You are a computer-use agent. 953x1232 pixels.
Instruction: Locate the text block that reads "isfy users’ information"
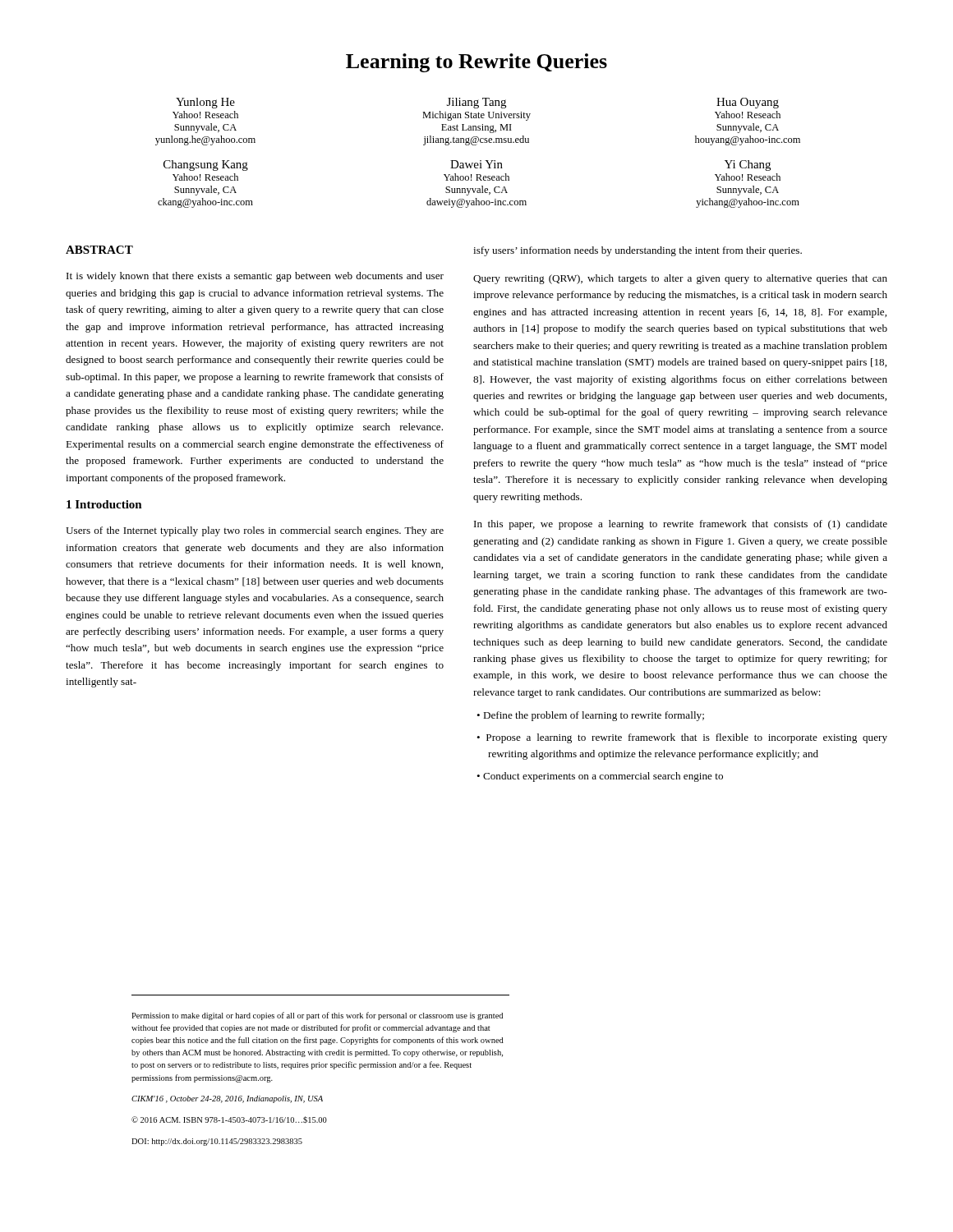tap(680, 472)
